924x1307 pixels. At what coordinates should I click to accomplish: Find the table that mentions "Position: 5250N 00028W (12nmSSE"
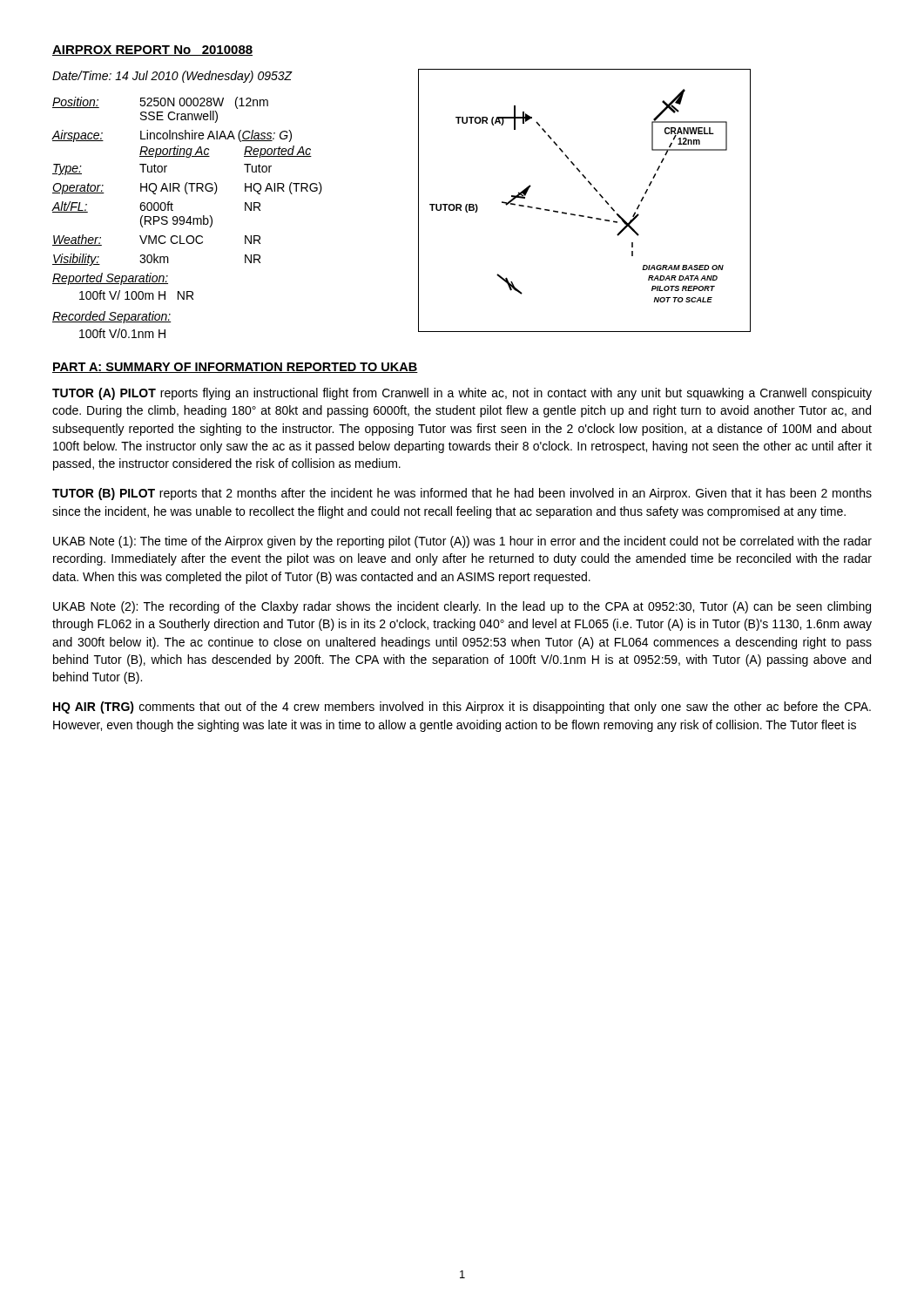point(235,218)
